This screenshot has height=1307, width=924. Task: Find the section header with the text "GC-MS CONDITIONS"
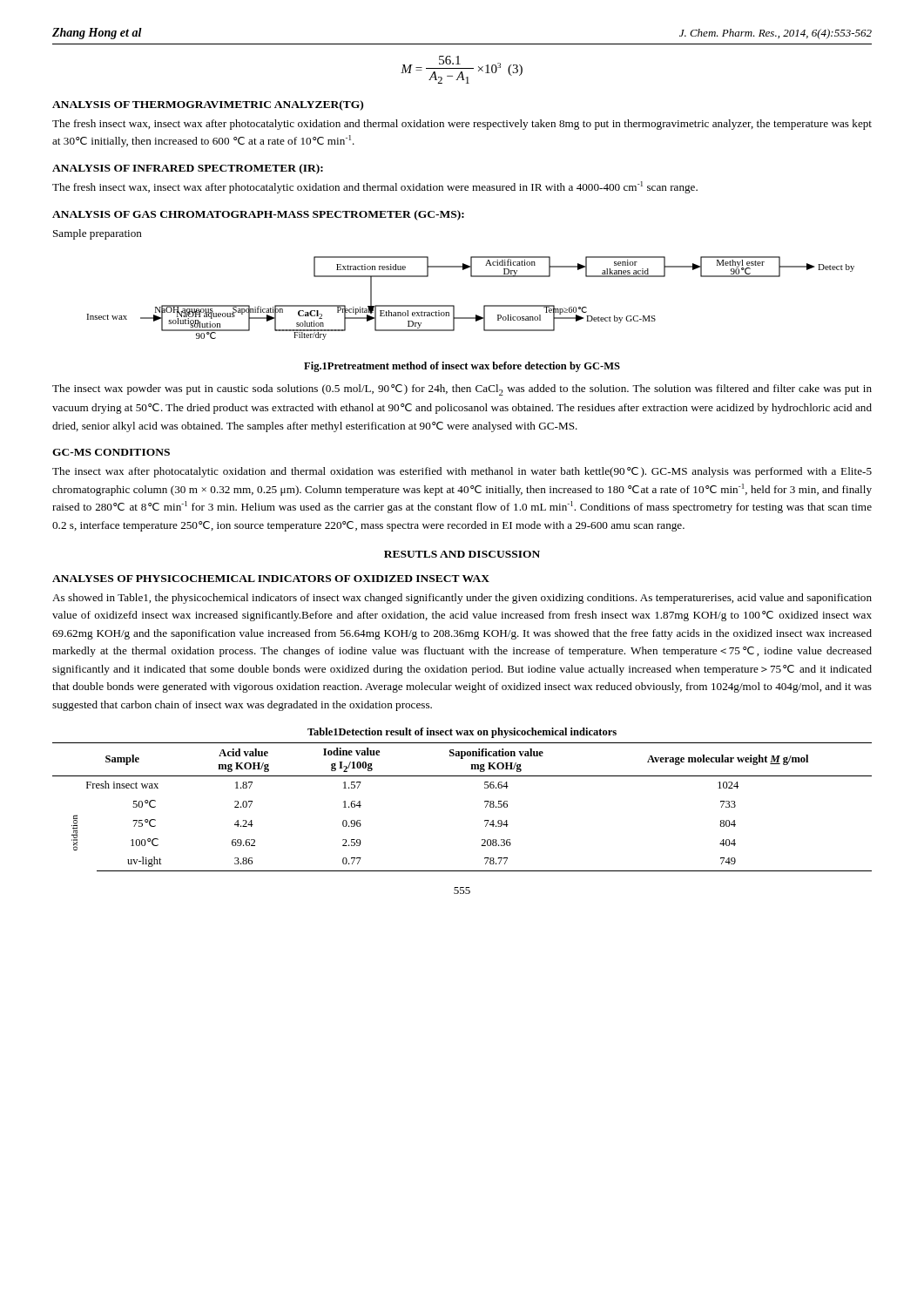point(111,452)
